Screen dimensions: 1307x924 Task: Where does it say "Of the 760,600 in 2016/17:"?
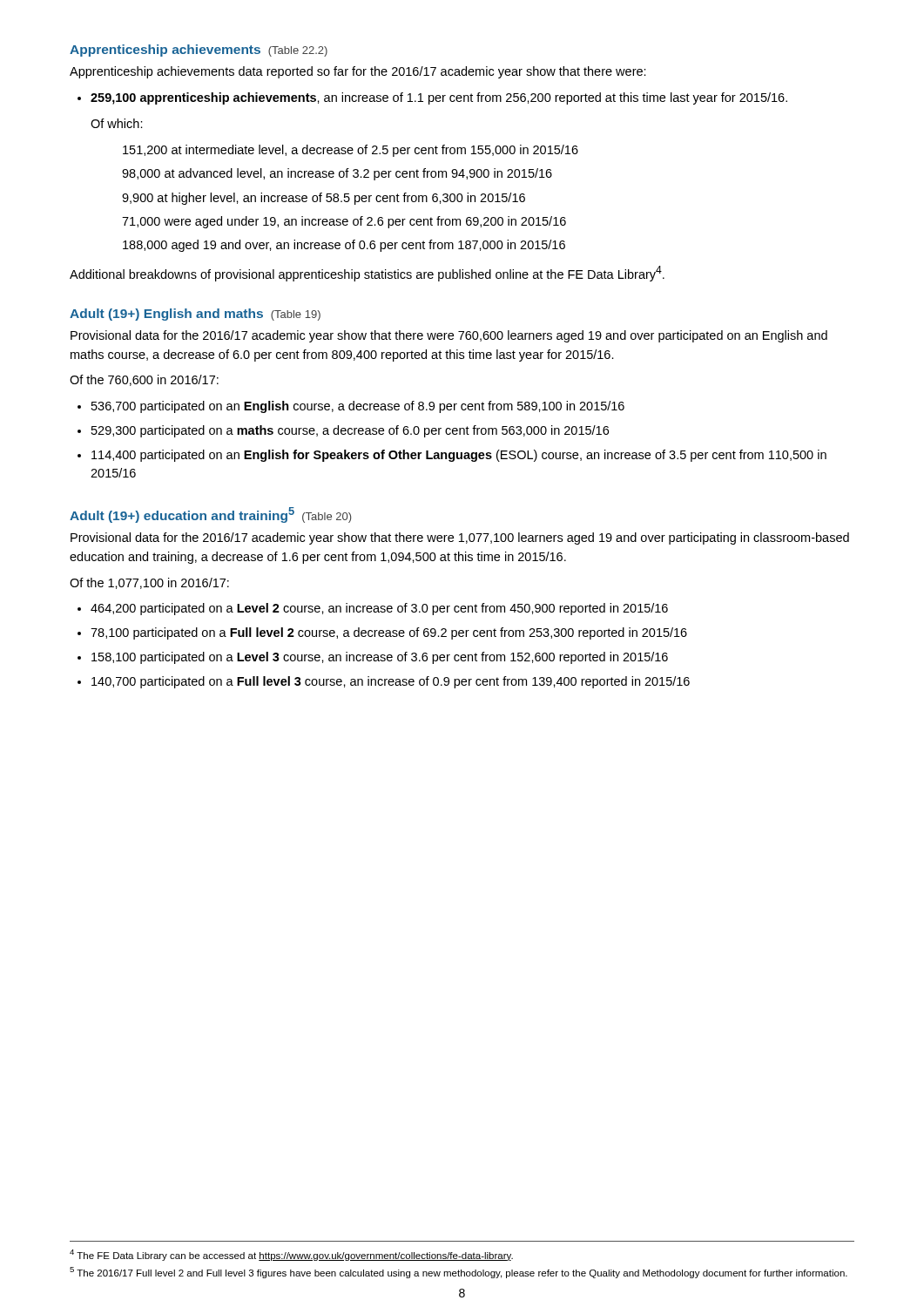[144, 380]
